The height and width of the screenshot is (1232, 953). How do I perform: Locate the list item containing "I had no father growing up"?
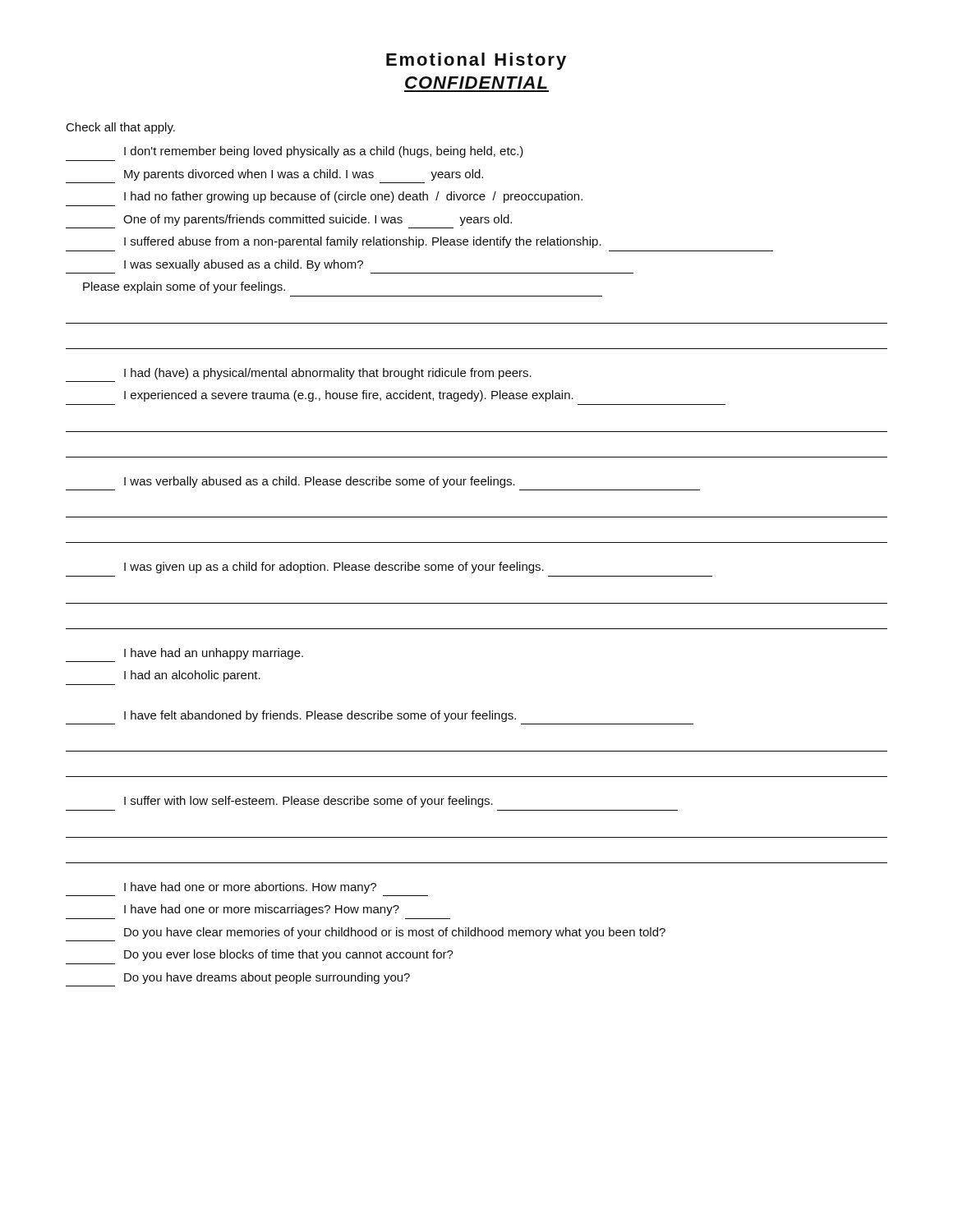pyautogui.click(x=476, y=197)
